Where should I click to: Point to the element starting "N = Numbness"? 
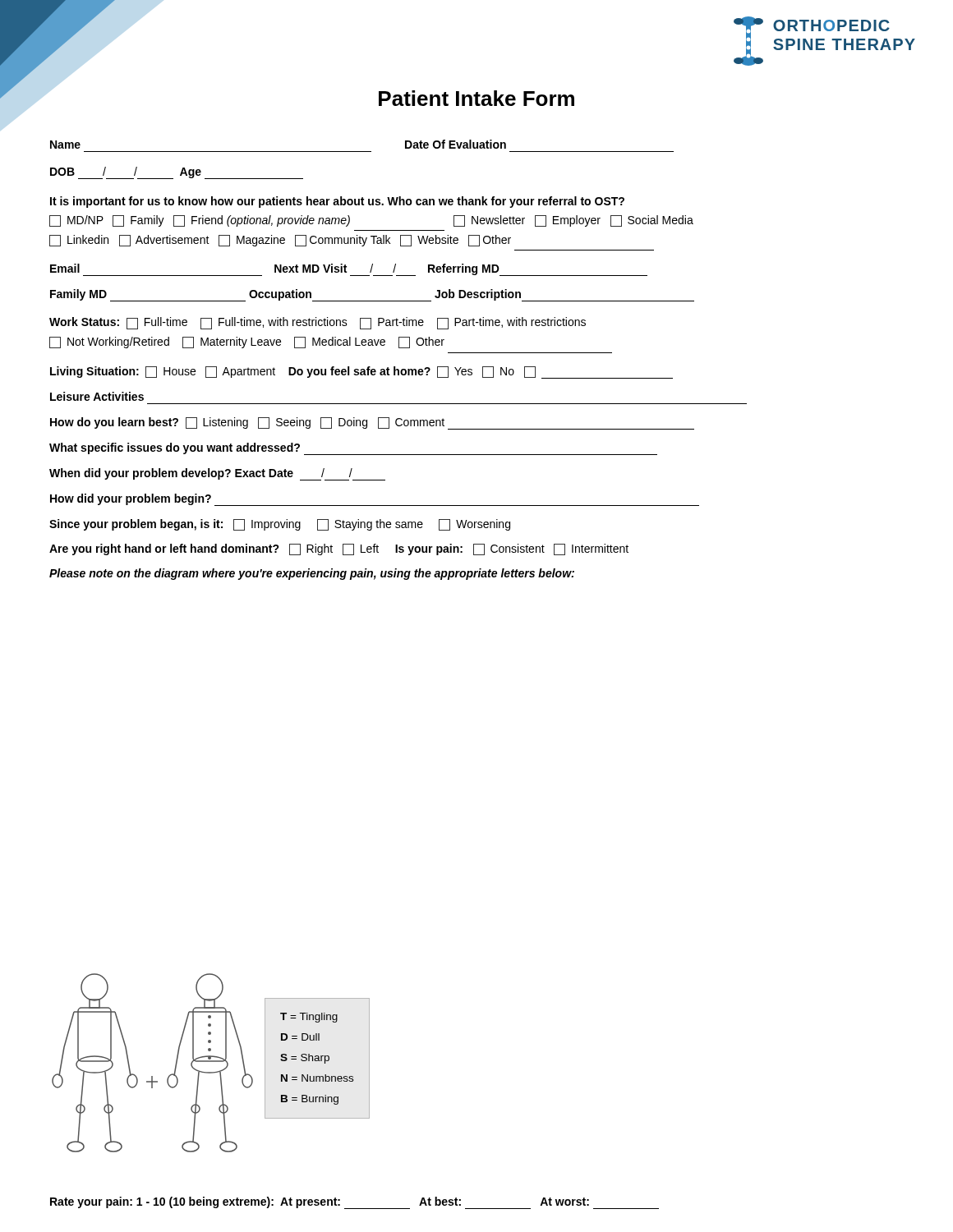point(317,1078)
